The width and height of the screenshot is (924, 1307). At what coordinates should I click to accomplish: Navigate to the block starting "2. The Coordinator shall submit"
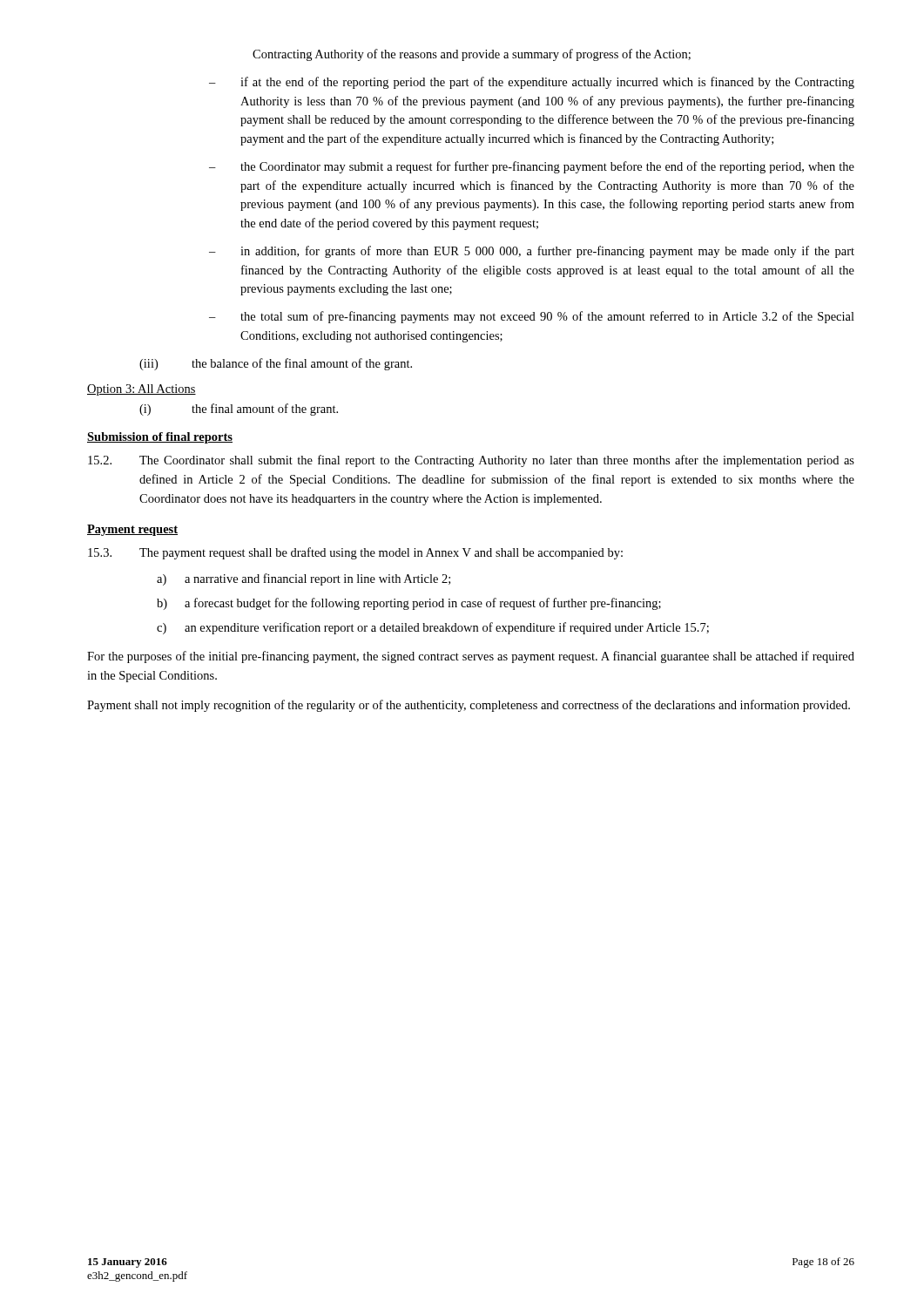[x=471, y=480]
